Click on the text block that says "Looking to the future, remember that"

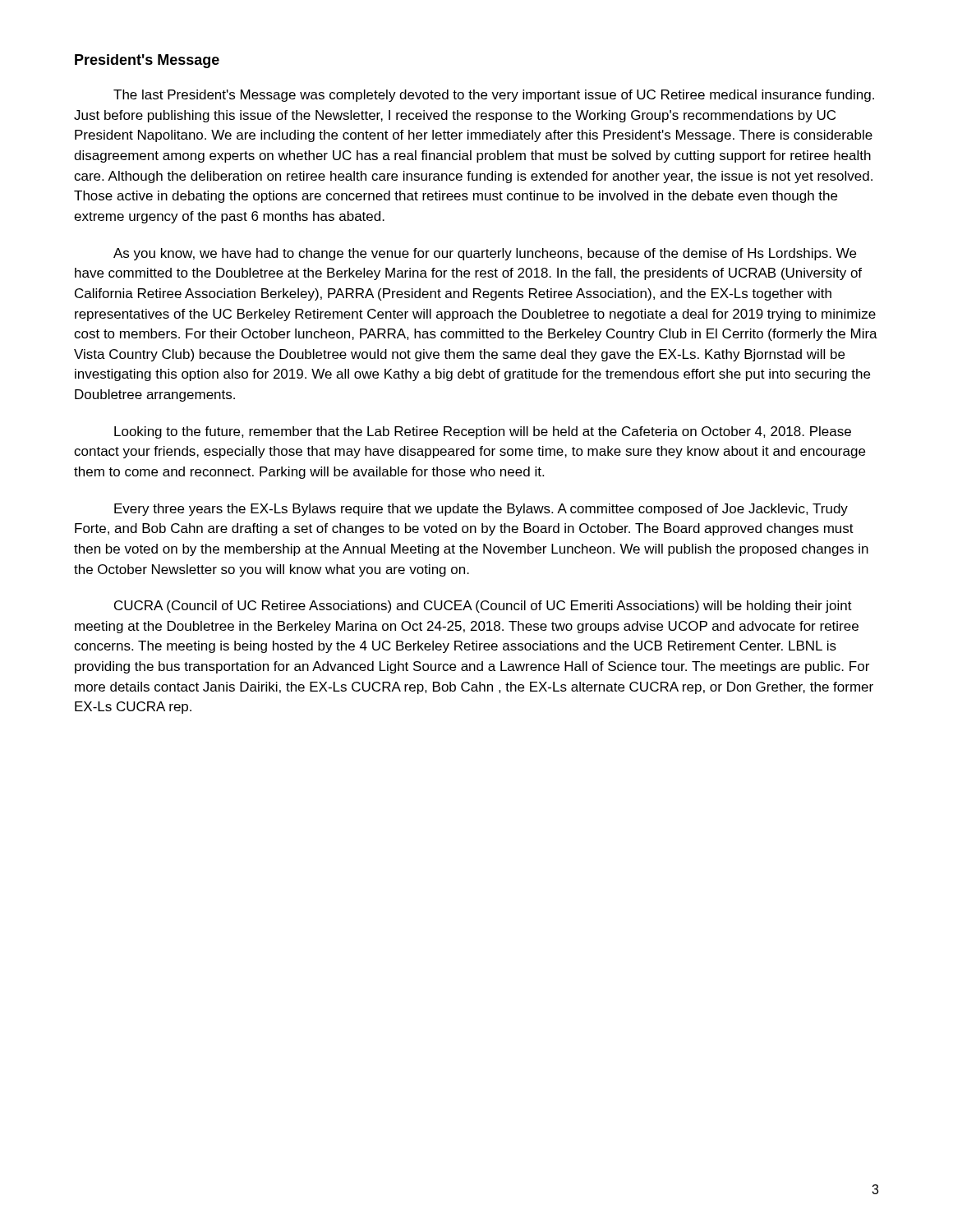point(470,452)
